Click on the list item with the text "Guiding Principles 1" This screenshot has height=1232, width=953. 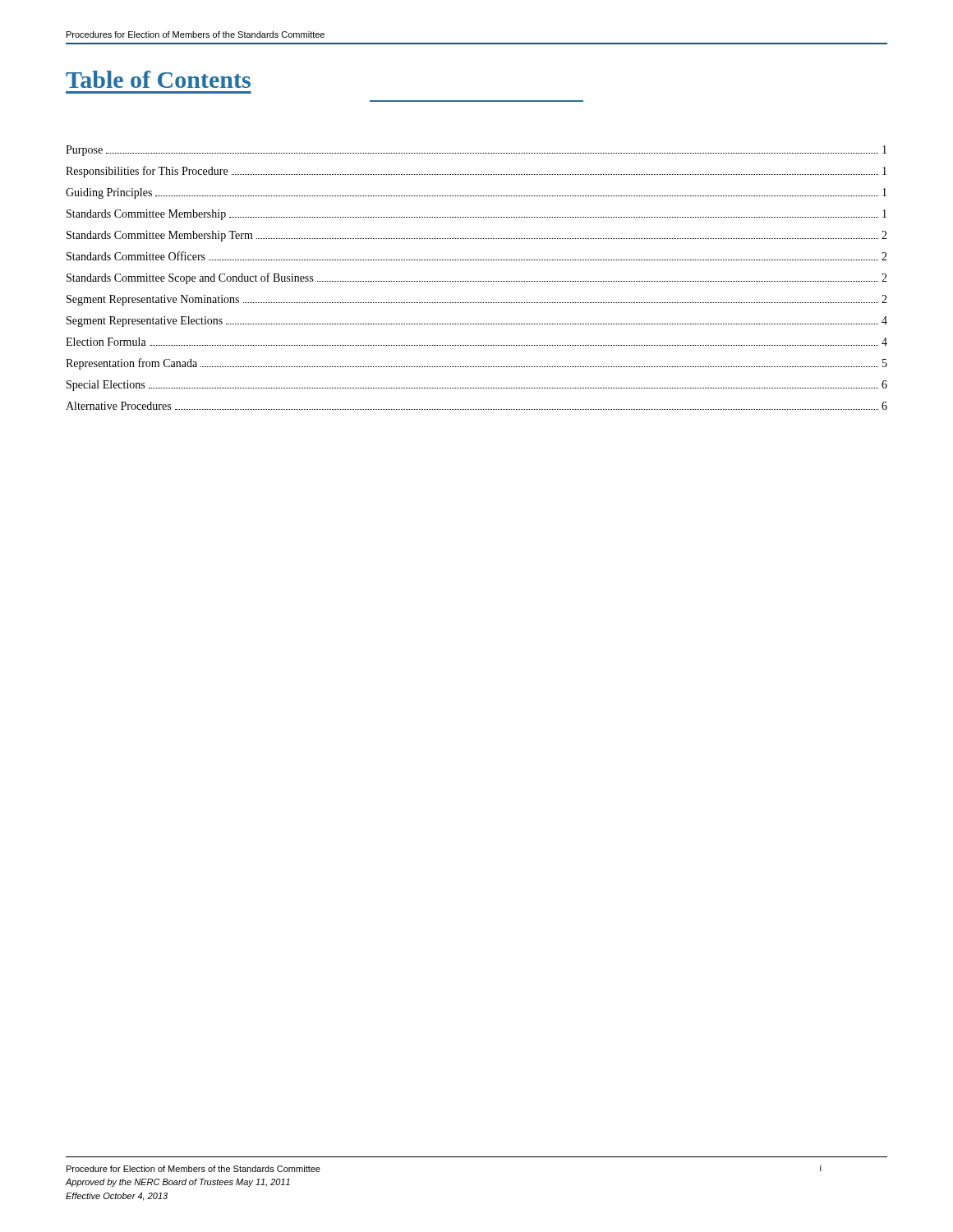click(476, 193)
